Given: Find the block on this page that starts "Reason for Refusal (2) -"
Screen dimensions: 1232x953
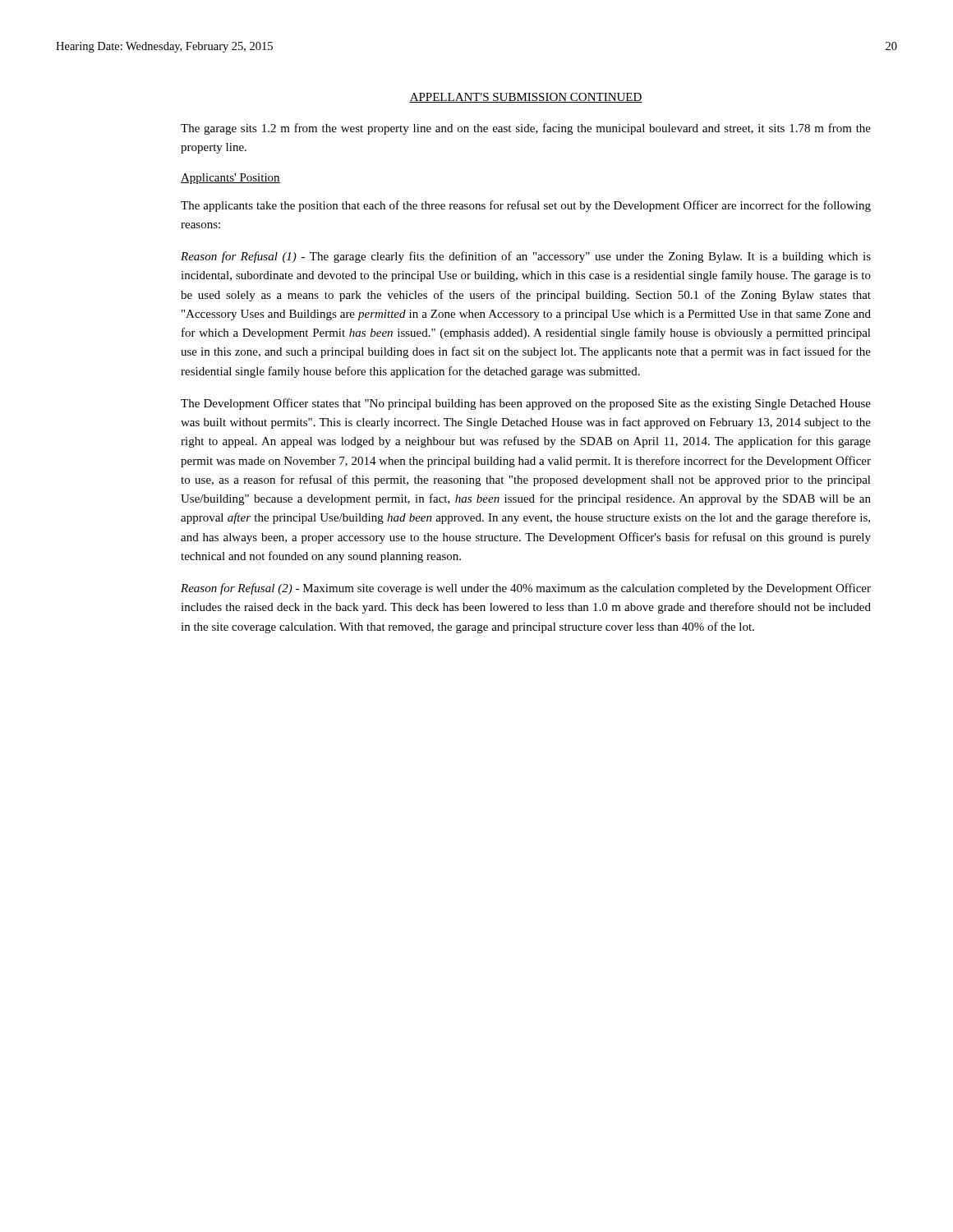Looking at the screenshot, I should (526, 607).
